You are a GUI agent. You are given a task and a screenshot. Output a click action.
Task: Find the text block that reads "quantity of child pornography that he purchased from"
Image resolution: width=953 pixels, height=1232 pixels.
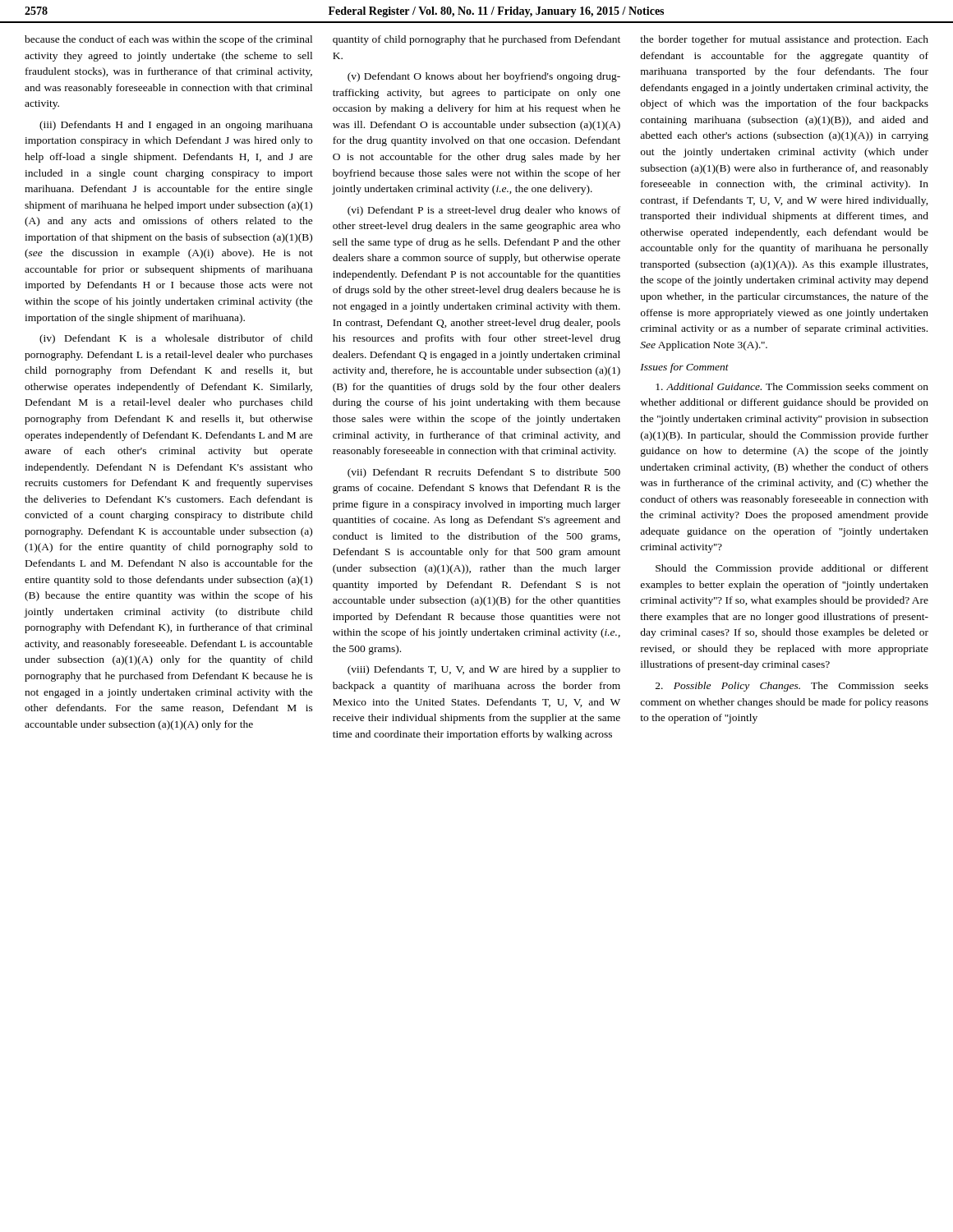[x=477, y=386]
